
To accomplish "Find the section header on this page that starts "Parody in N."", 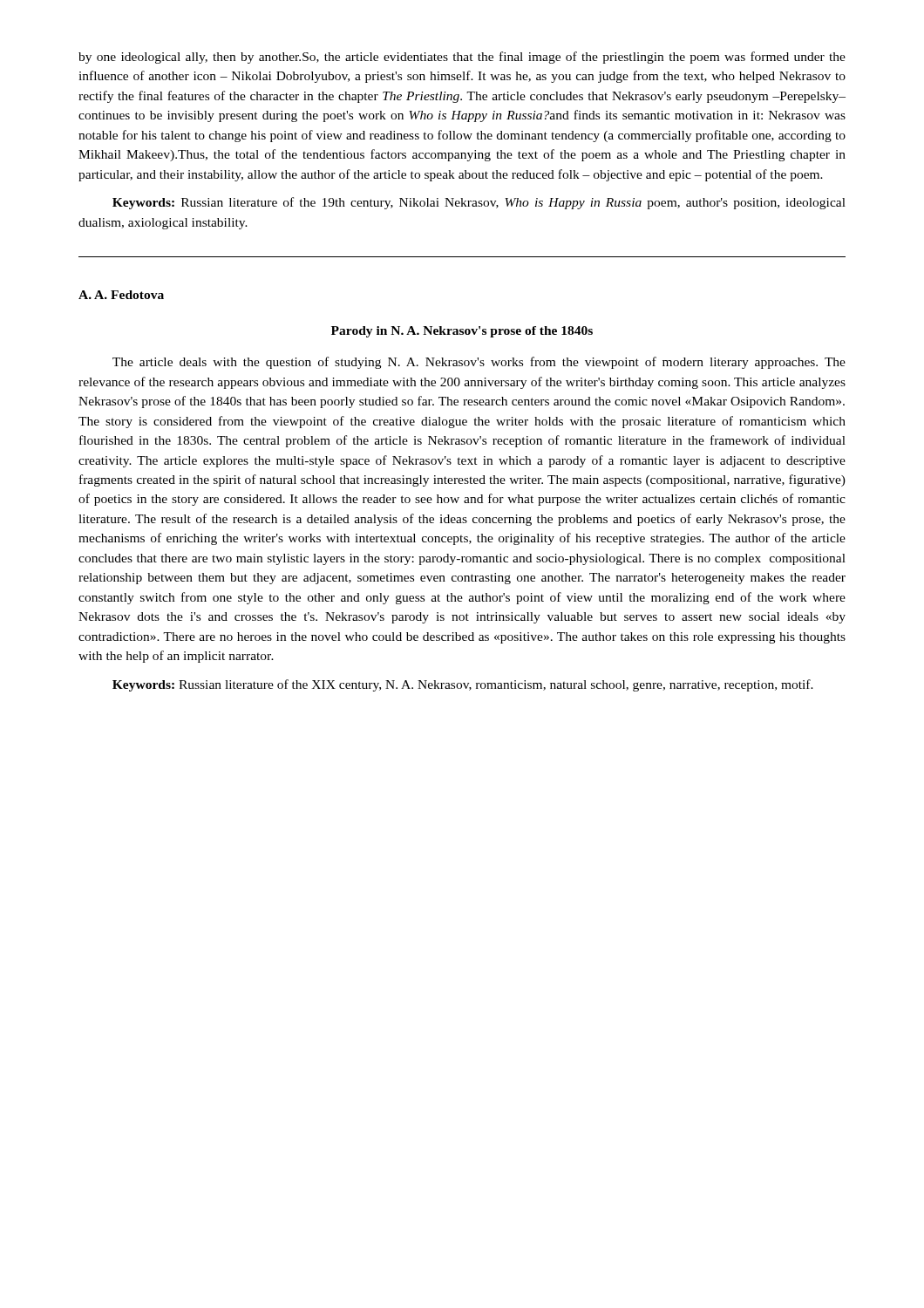I will tap(462, 330).
